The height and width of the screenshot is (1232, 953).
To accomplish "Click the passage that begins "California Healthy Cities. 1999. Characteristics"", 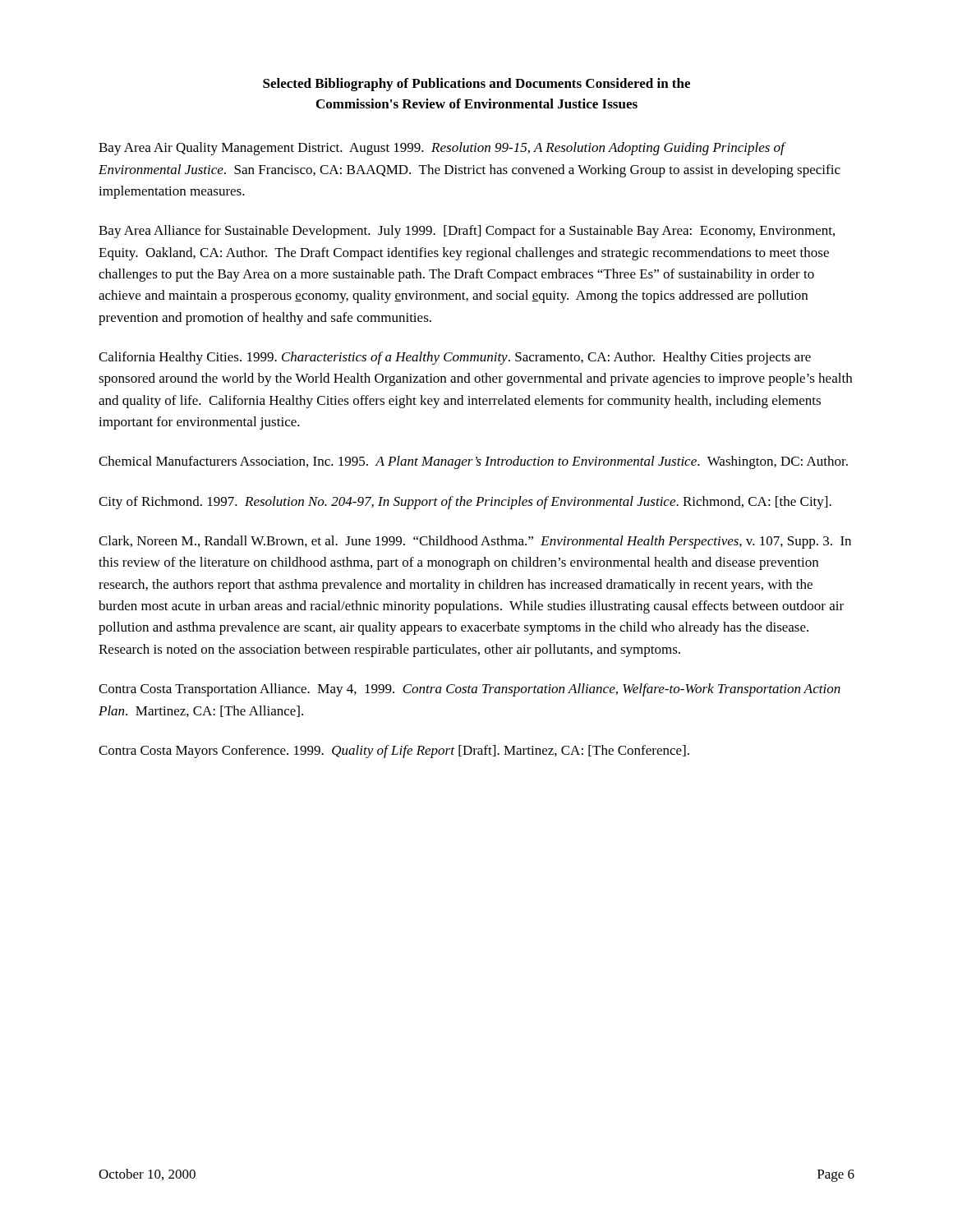I will point(475,389).
